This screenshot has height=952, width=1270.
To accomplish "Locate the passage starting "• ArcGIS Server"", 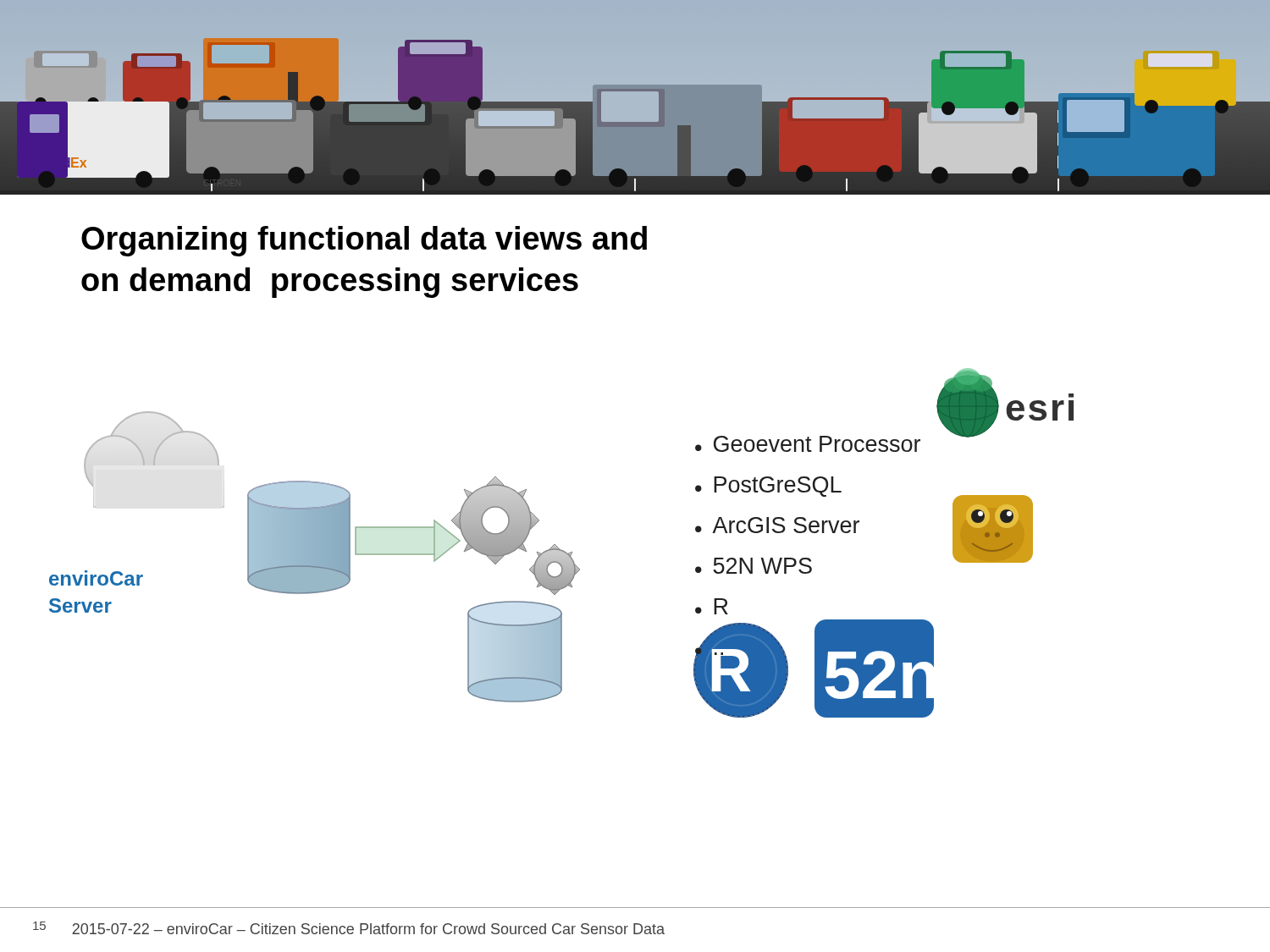I will tap(777, 528).
